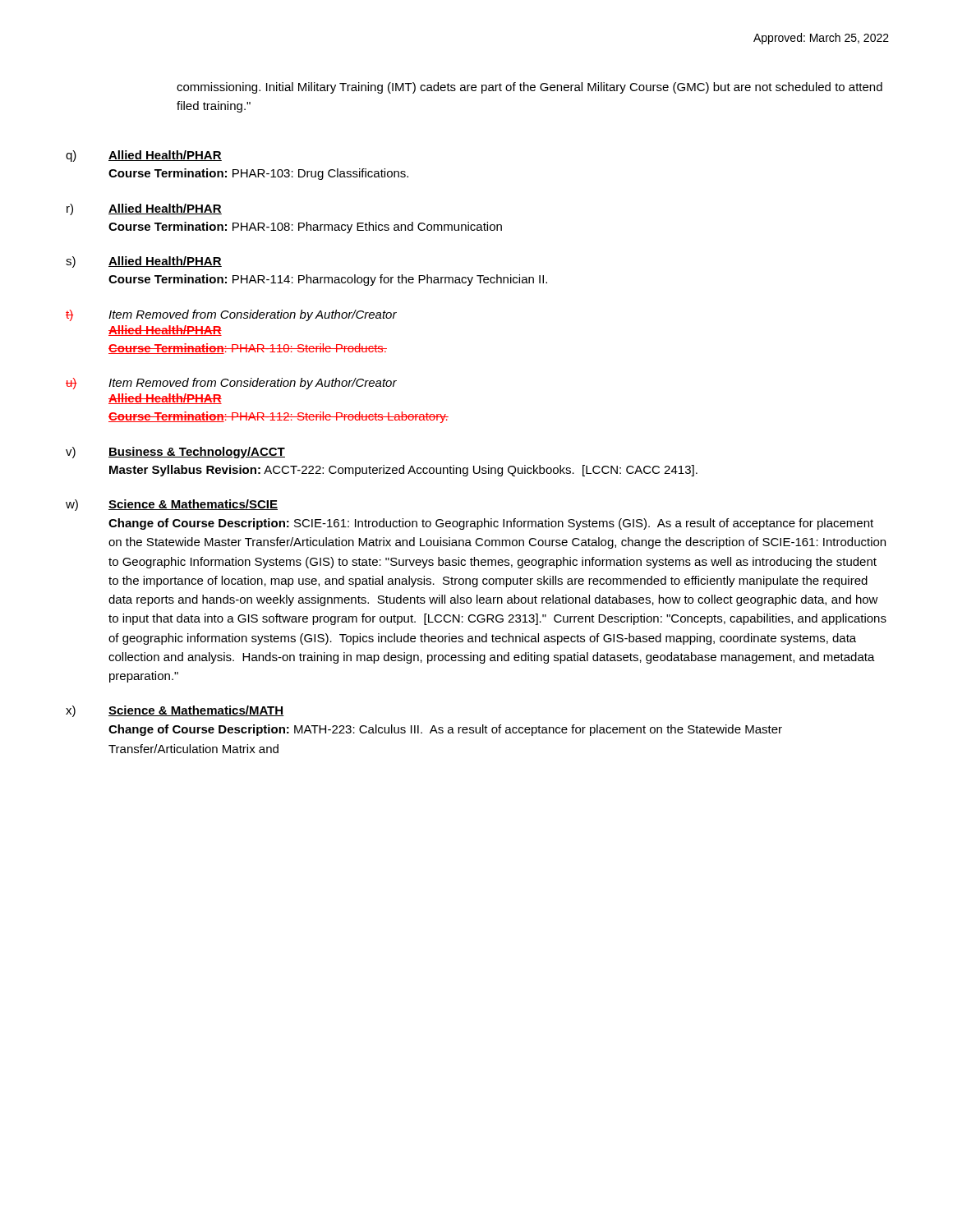Viewport: 953px width, 1232px height.
Task: Find the block on this page that starts "r) Allied Health/PHAR Course Termination: PHAR-108: Pharmacy Ethics"
Action: [476, 218]
